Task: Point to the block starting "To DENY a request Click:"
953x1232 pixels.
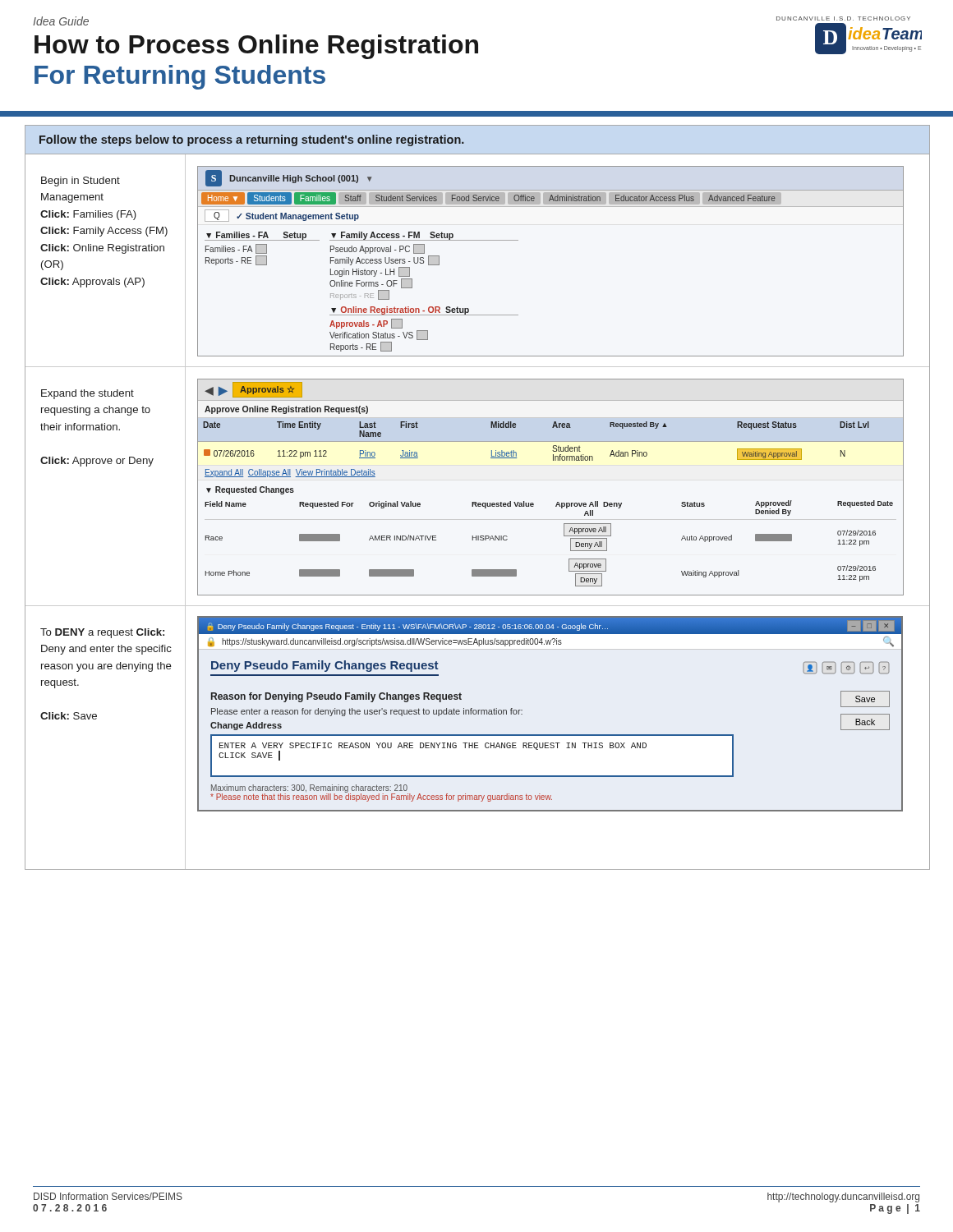Action: coord(107,673)
